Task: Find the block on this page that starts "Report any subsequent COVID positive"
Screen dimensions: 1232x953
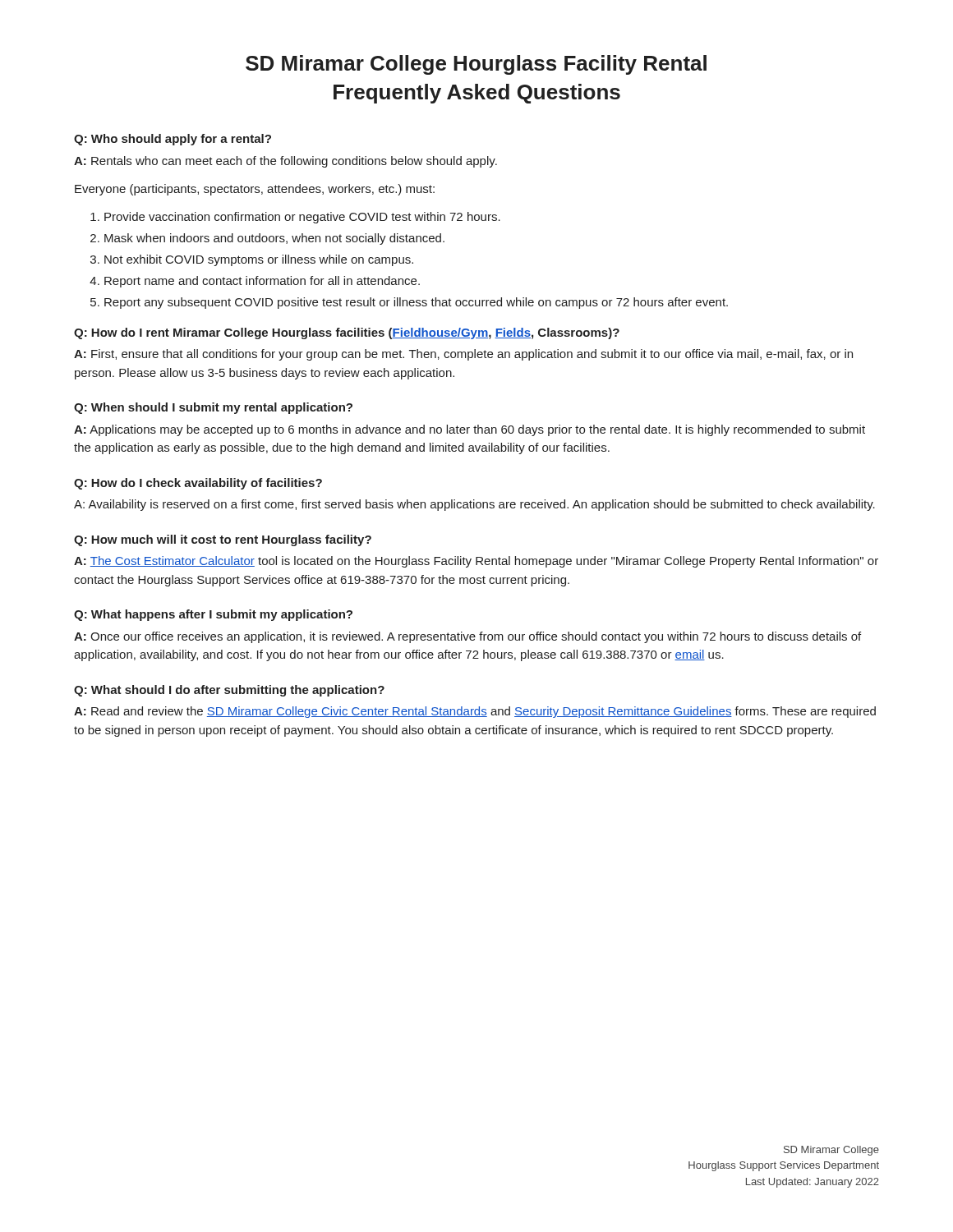Action: 416,302
